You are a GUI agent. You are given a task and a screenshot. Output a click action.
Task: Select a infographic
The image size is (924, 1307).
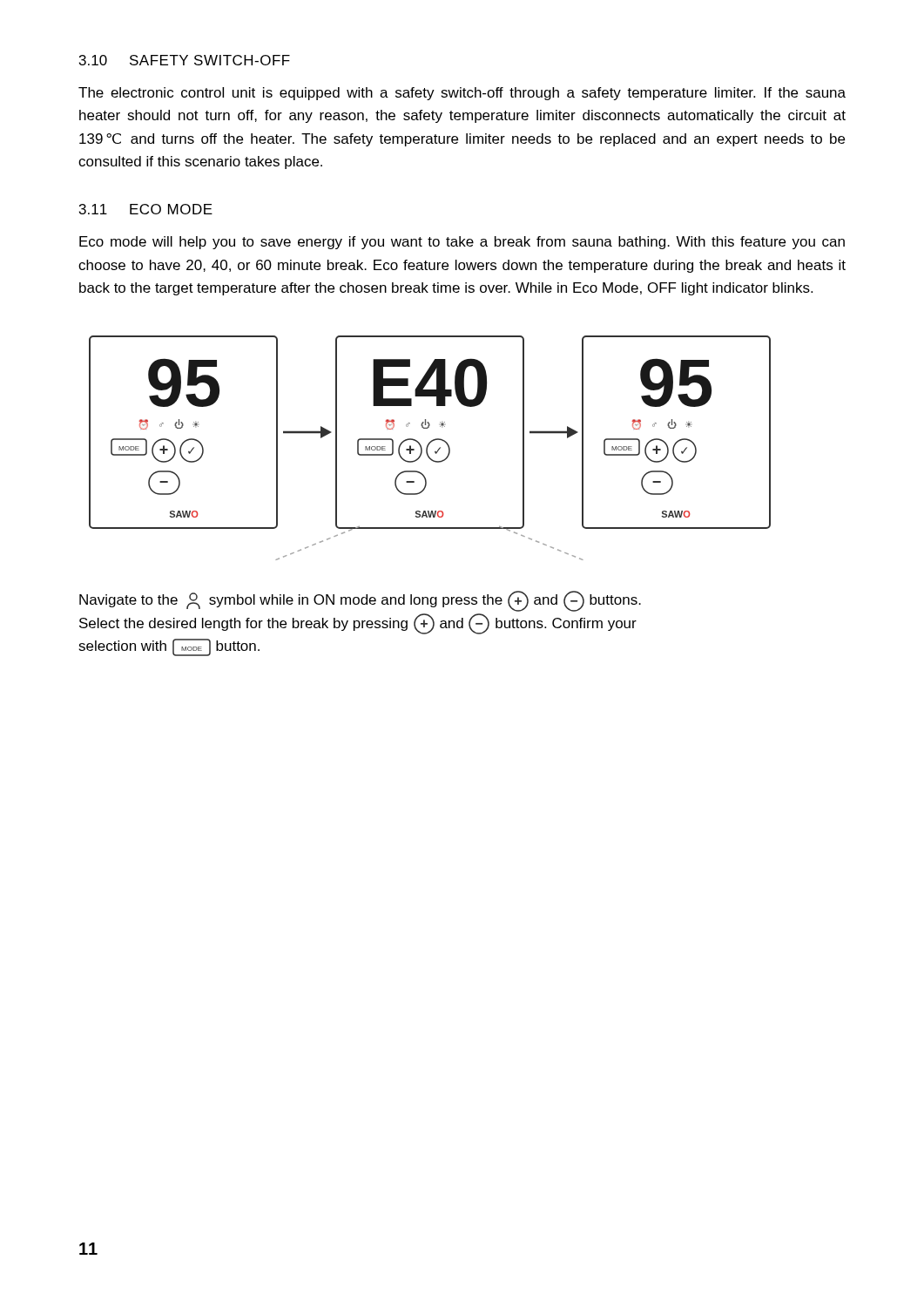point(462,454)
